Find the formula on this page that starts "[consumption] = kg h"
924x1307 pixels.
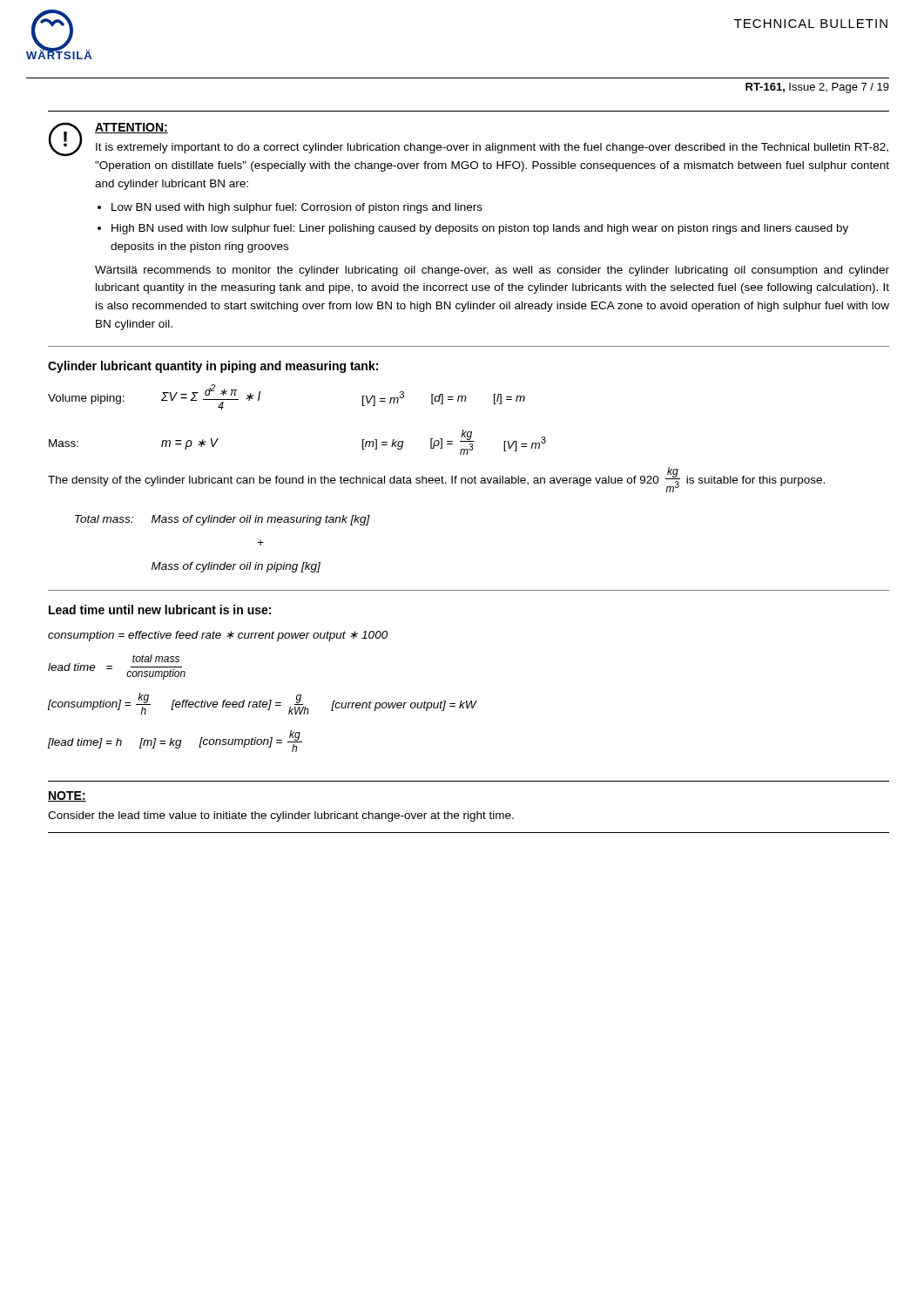(x=262, y=704)
